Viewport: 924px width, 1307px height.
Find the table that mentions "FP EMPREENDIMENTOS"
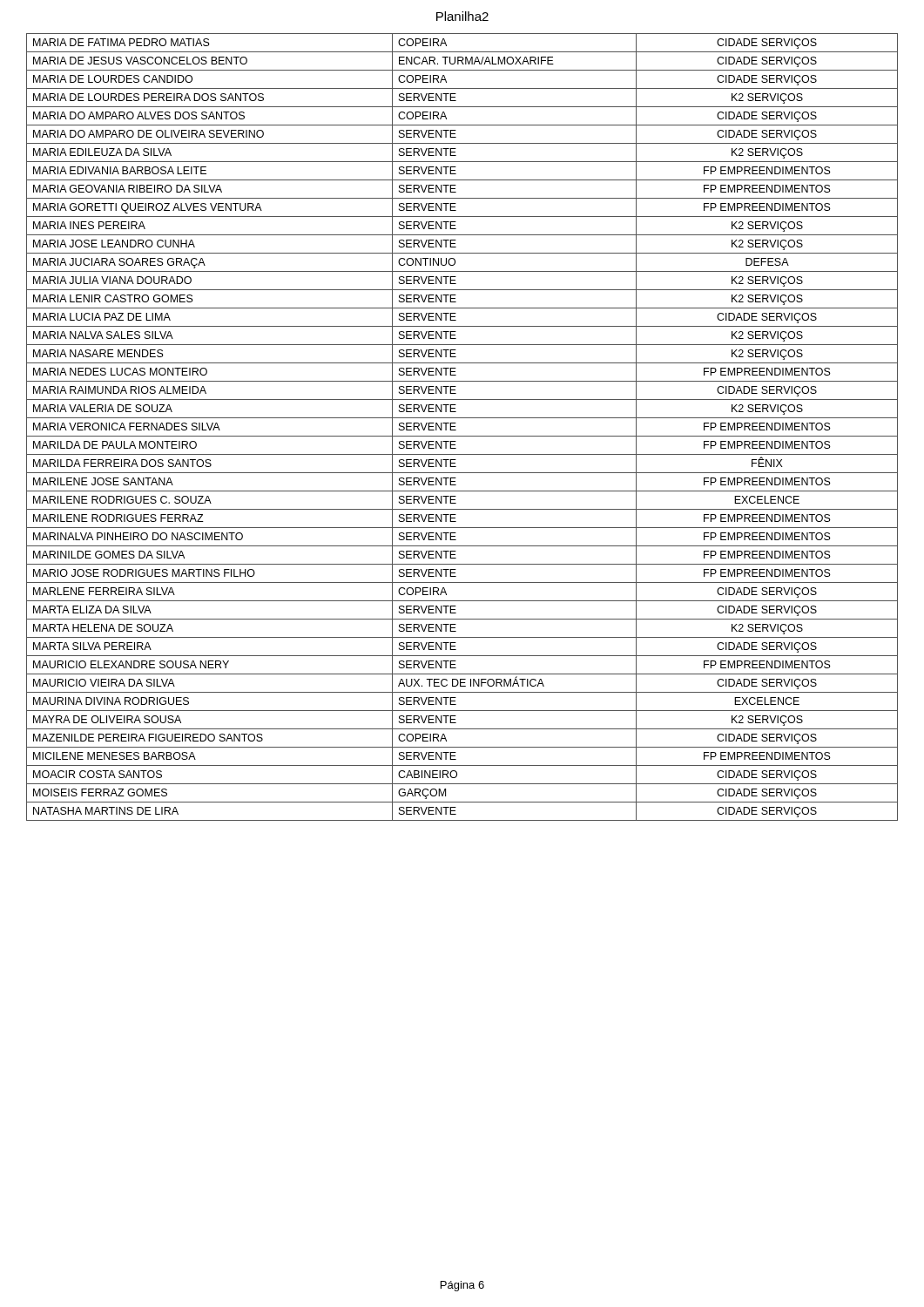462,427
